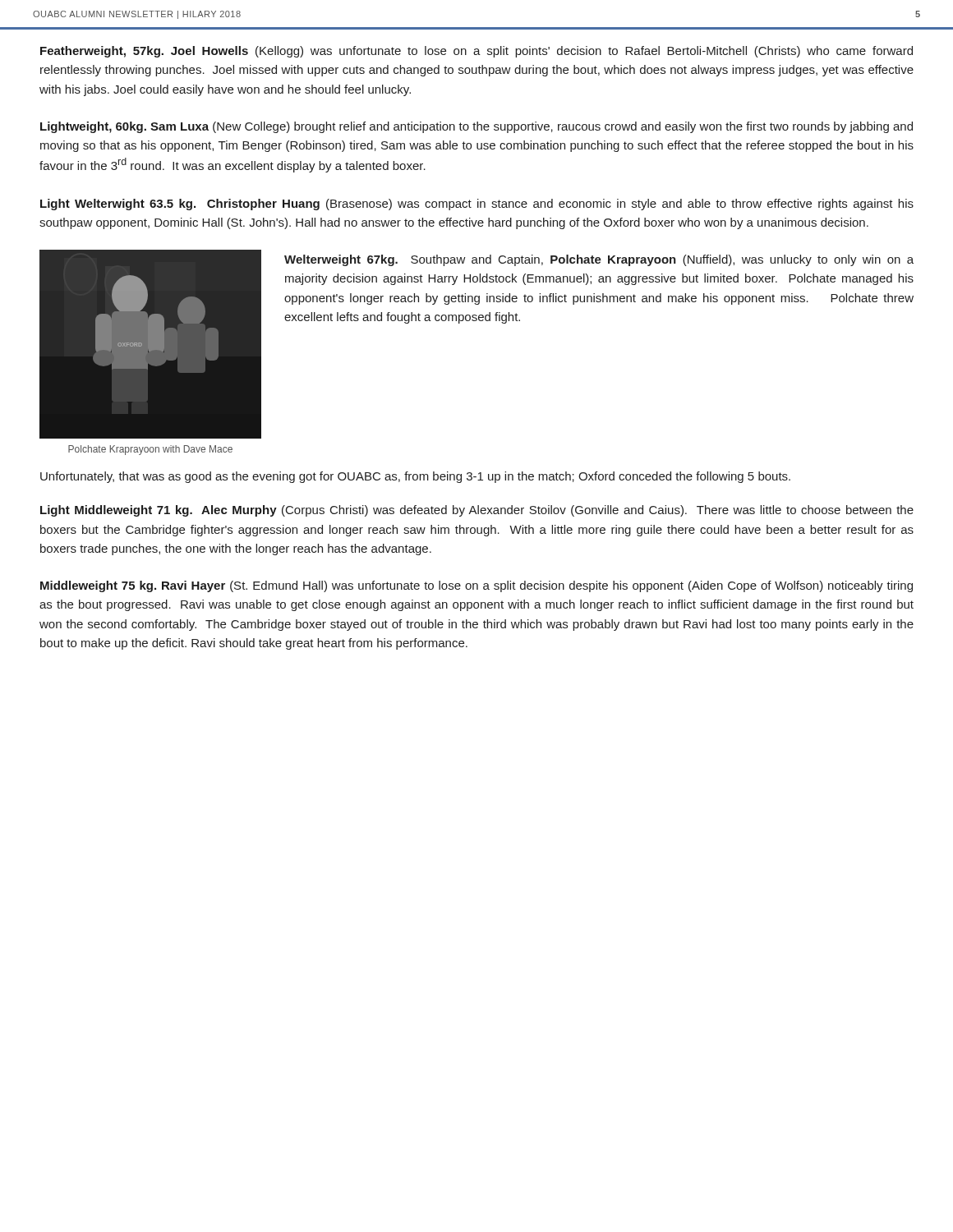Navigate to the block starting "Welterweight 67kg. Southpaw and Captain, Polchate Kraprayoon"
Screen dimensions: 1232x953
[599, 288]
